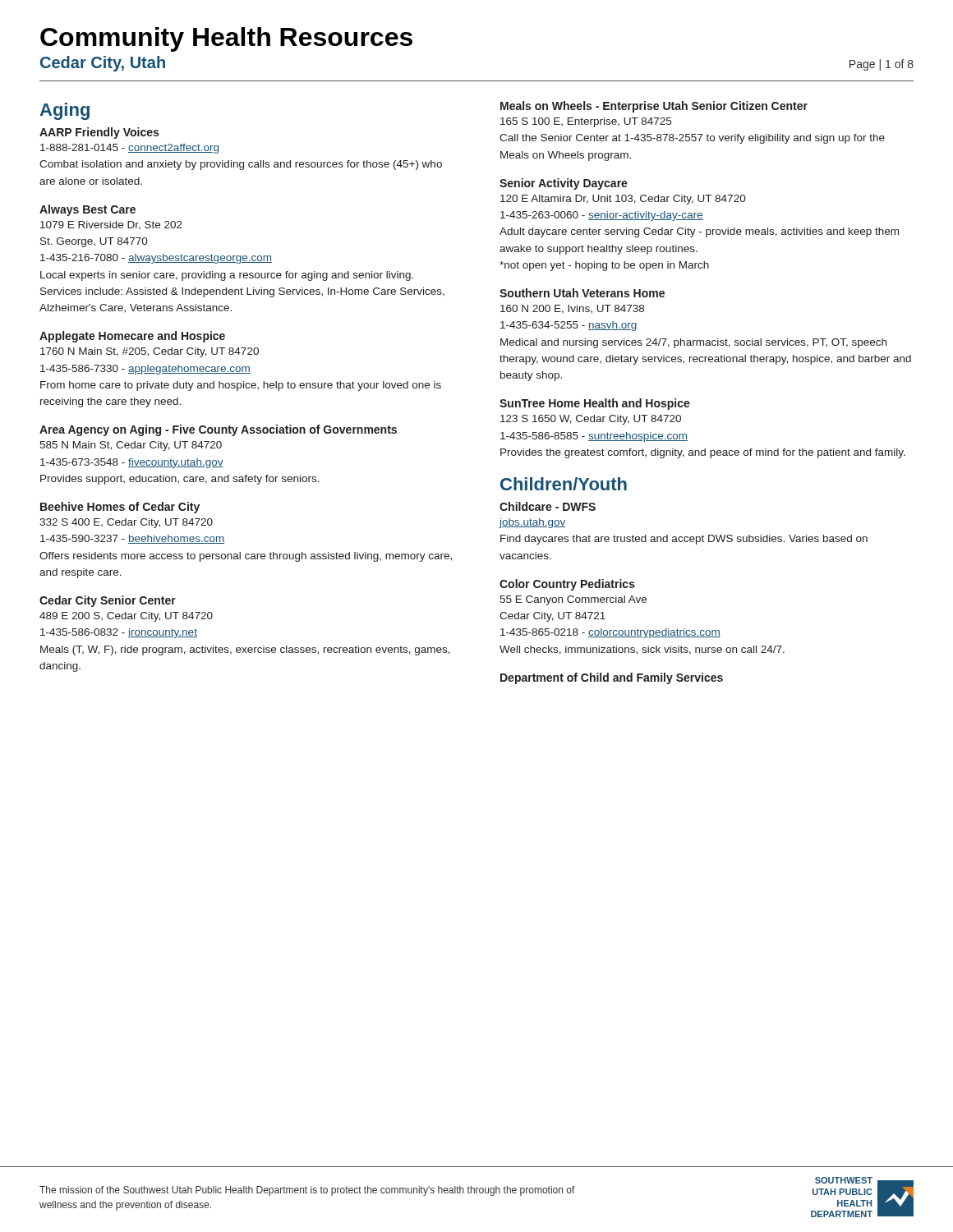Find the passage starting "AARP Friendly Voices 1-888-281-0145 - connect2affect.org Combat"
Screen dimensions: 1232x953
click(x=246, y=158)
